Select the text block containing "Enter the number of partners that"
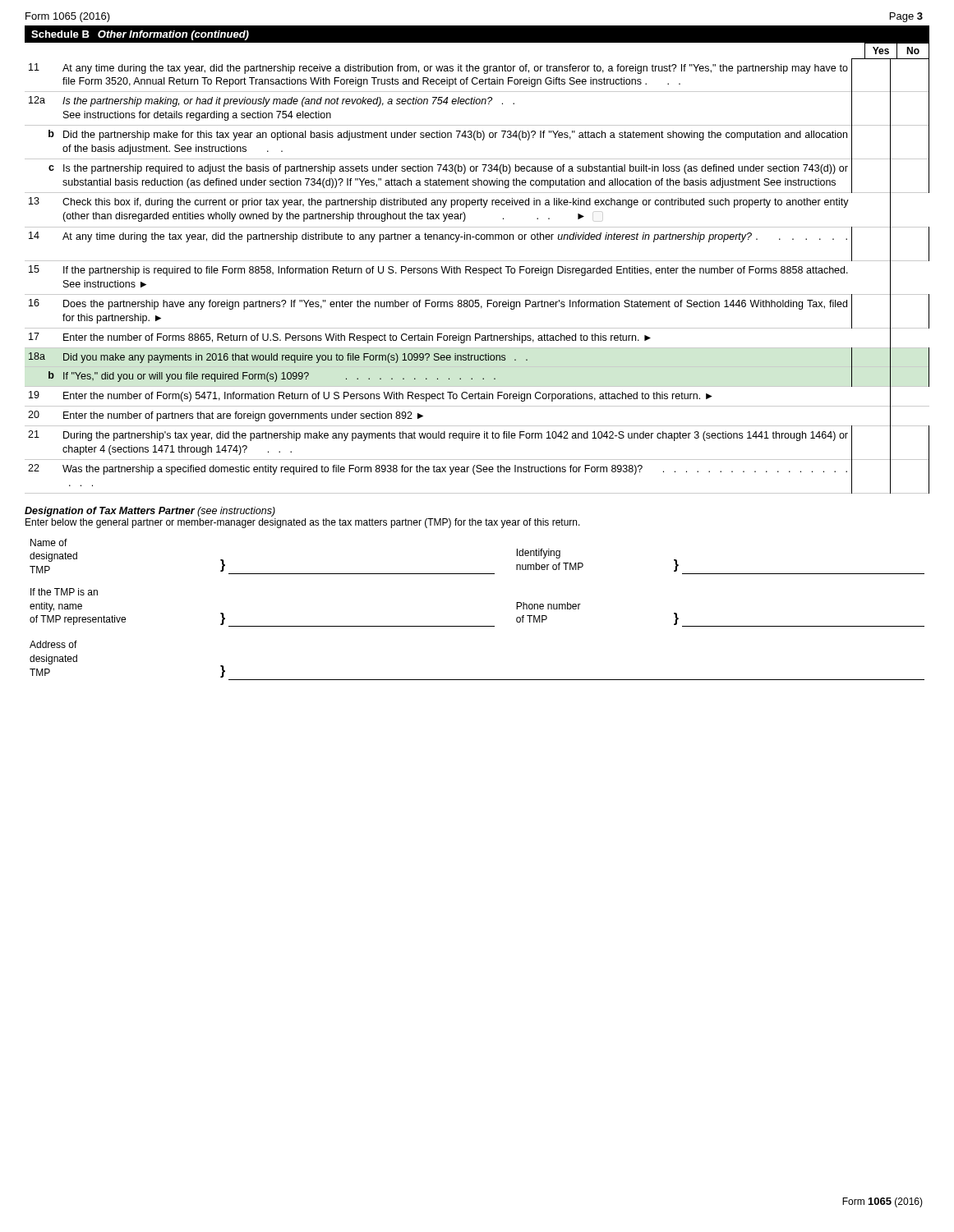Image resolution: width=954 pixels, height=1232 pixels. coord(244,416)
